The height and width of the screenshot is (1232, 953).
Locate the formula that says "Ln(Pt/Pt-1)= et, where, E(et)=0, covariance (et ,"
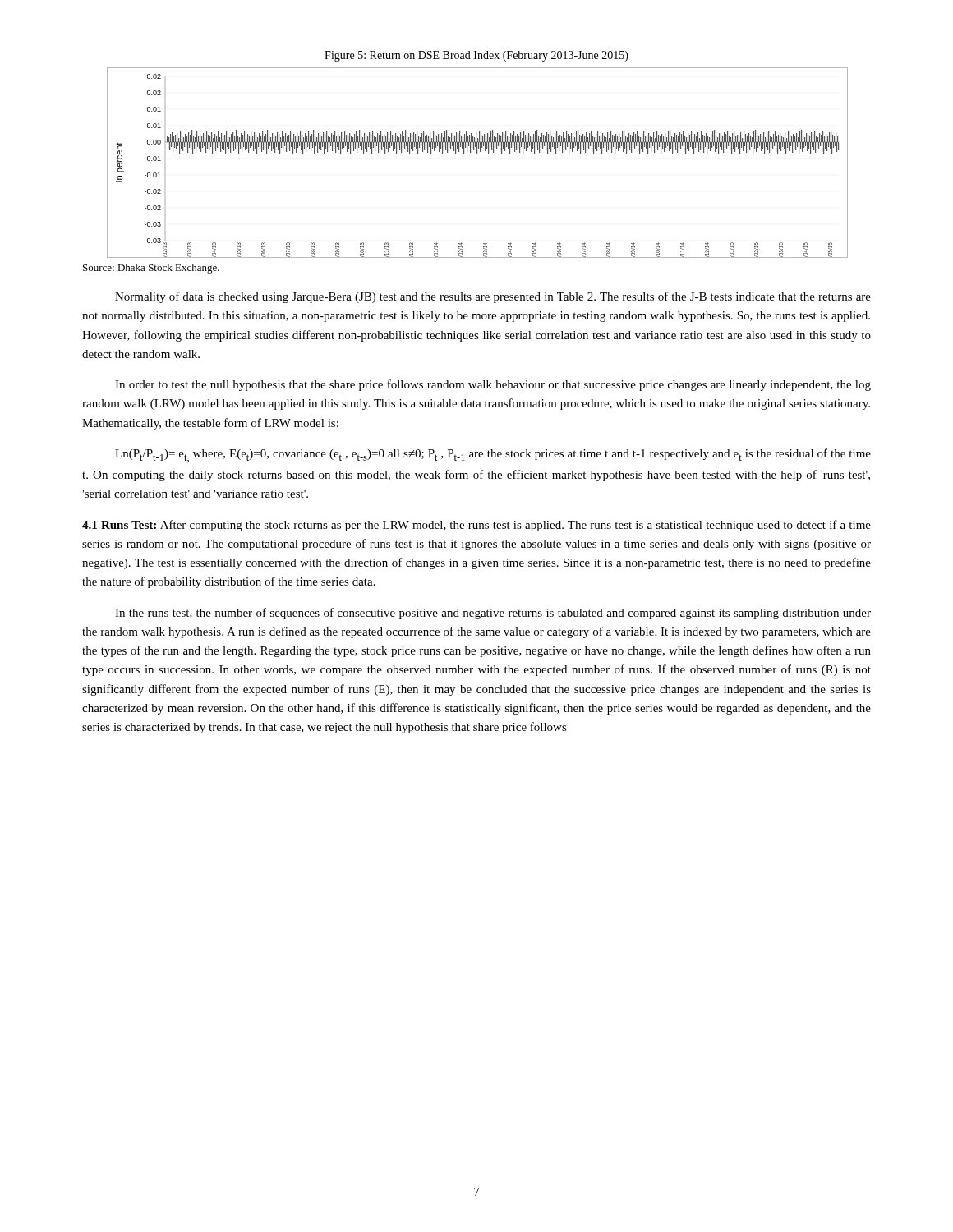pyautogui.click(x=476, y=474)
